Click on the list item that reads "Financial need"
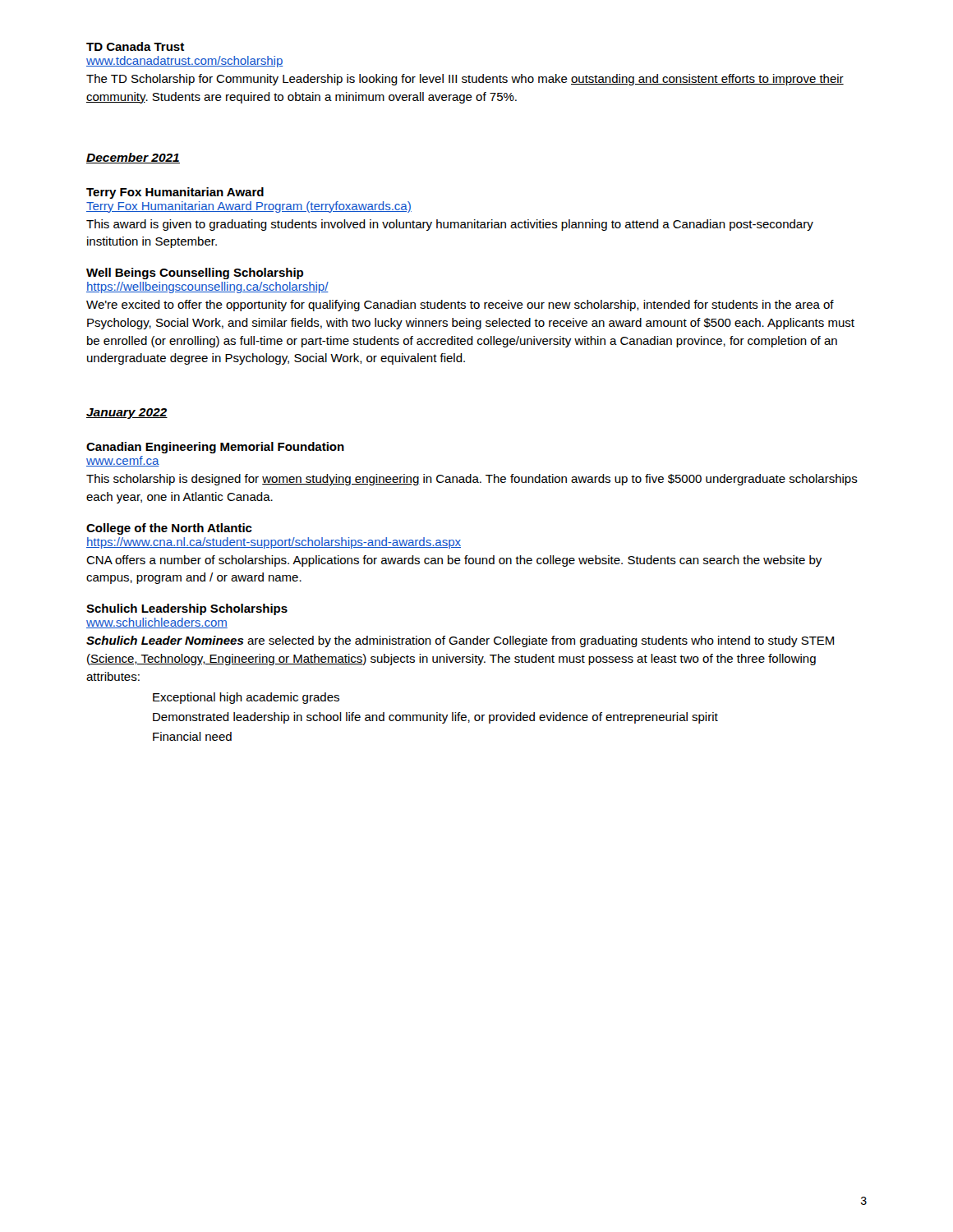The image size is (953, 1232). pos(192,736)
